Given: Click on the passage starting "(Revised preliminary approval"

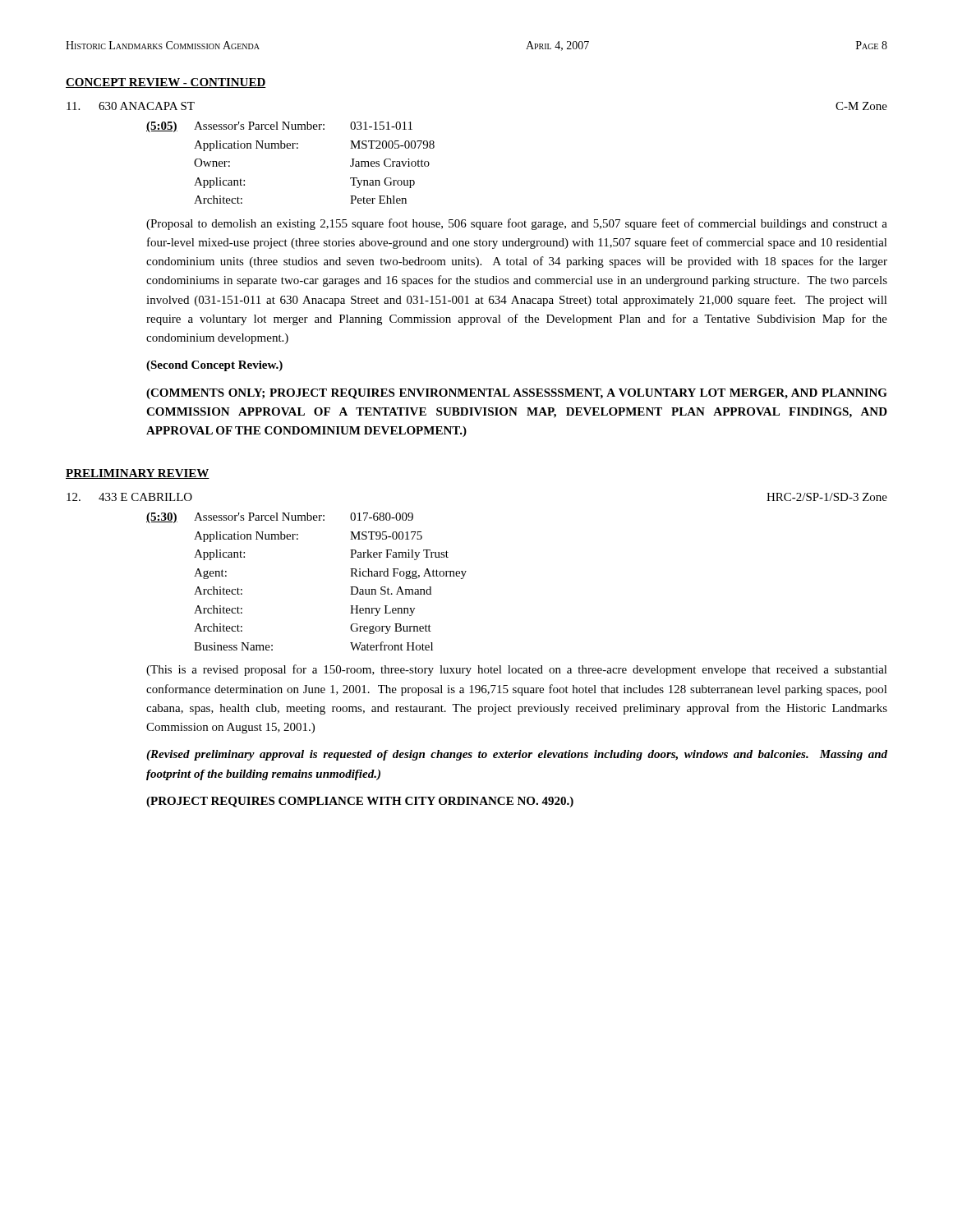Looking at the screenshot, I should pos(517,764).
